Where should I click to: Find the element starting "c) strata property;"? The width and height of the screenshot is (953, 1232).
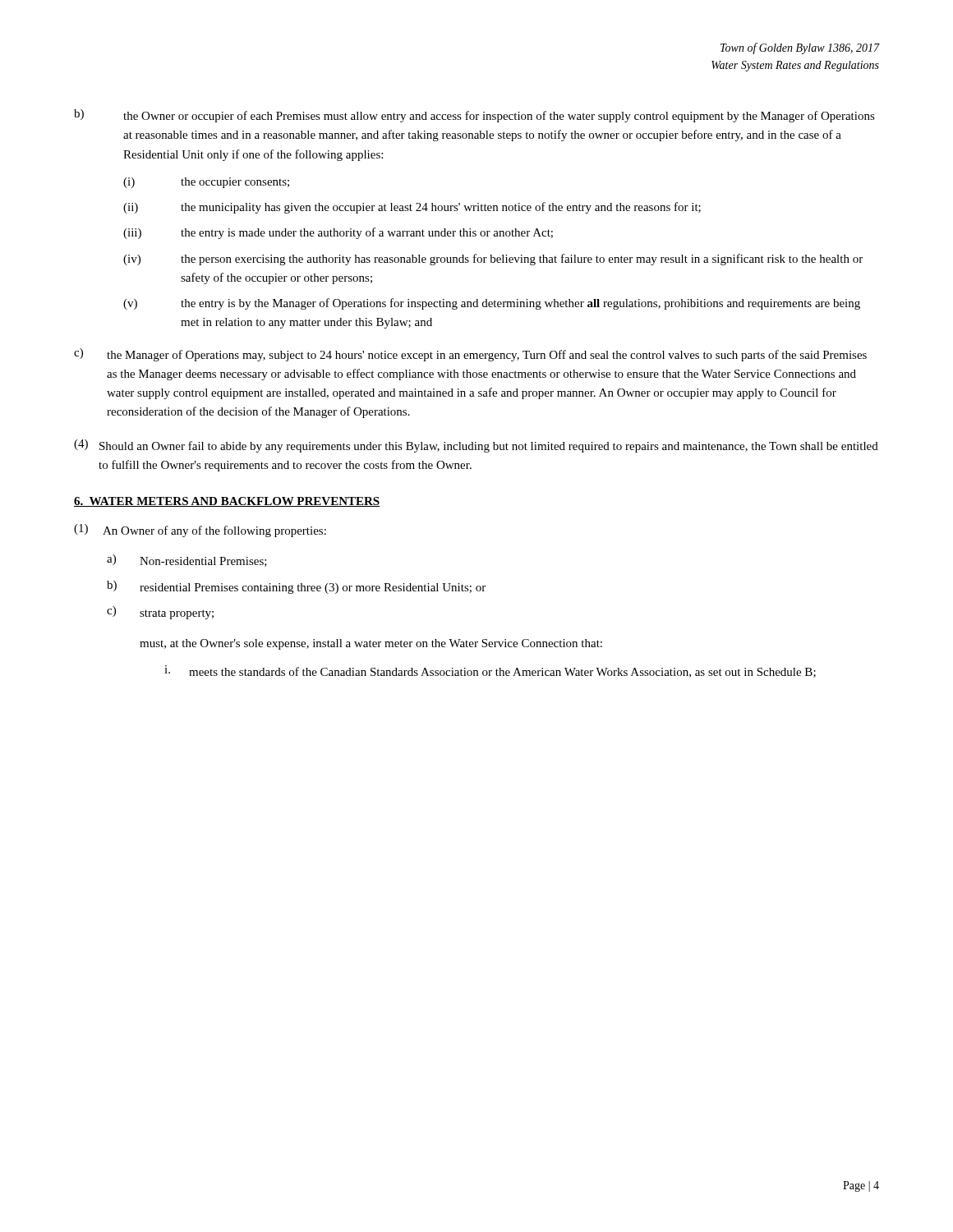pos(160,613)
